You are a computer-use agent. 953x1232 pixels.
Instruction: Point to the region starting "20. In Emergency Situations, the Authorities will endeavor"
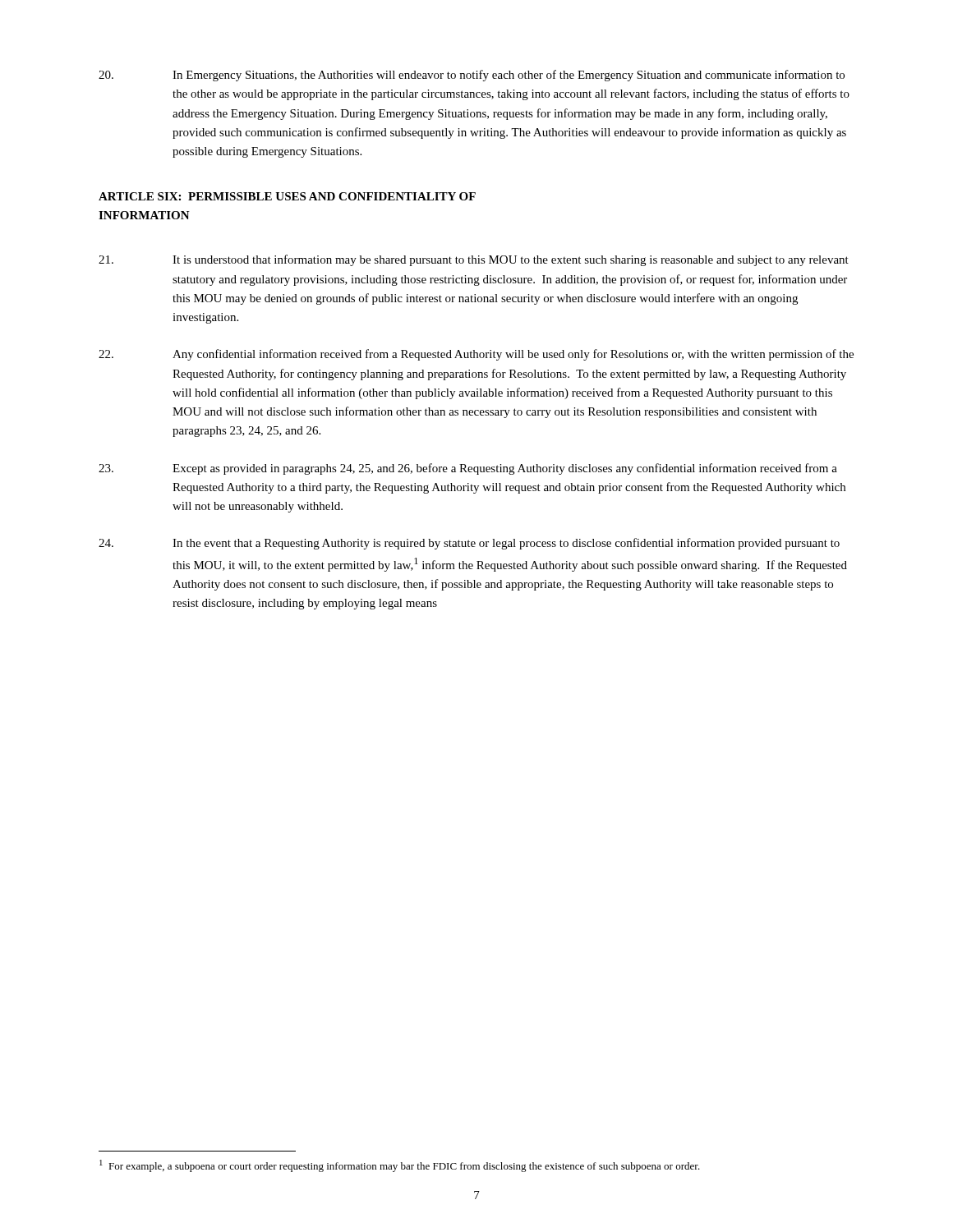(476, 113)
